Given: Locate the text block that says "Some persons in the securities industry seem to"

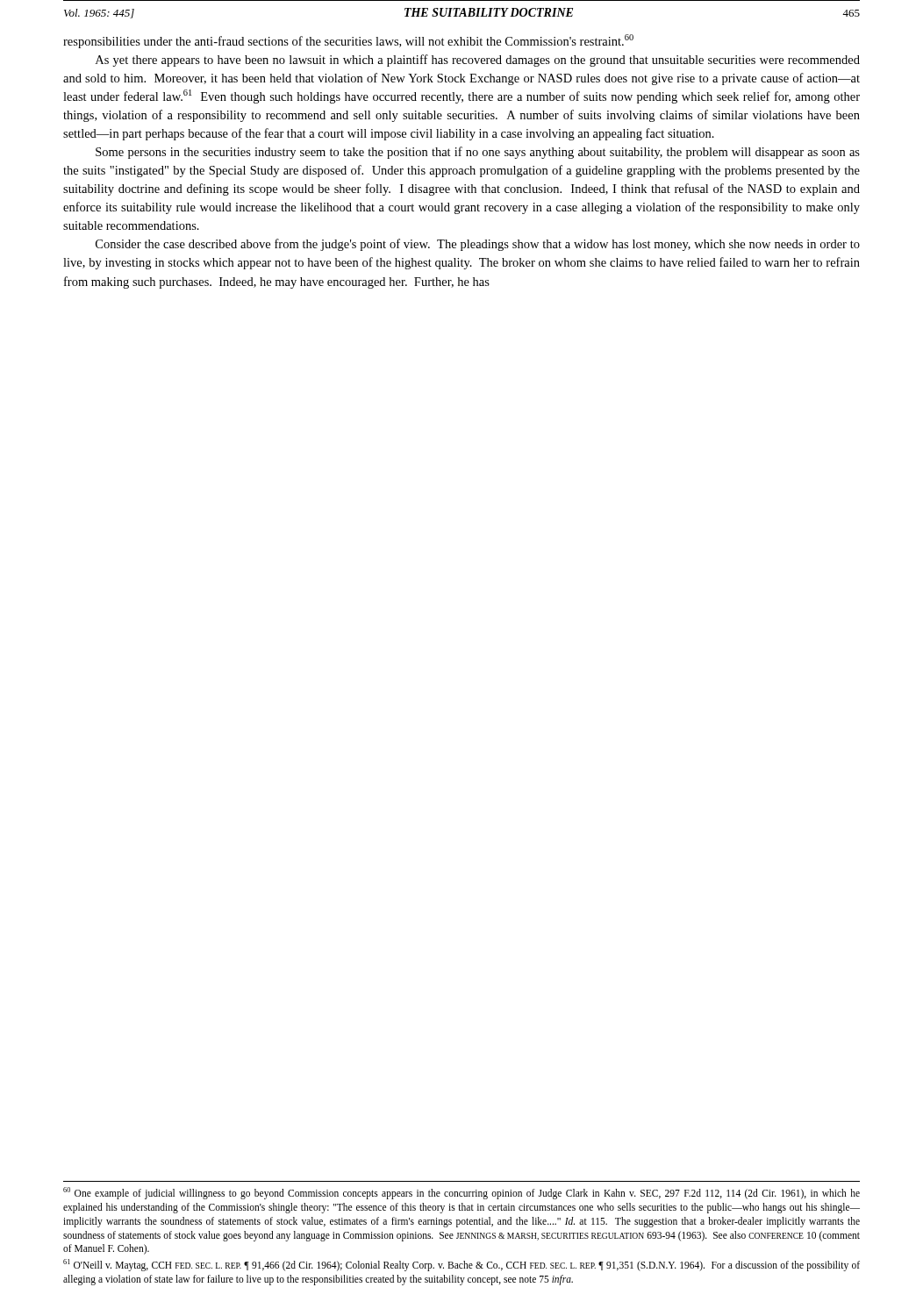Looking at the screenshot, I should [x=462, y=189].
